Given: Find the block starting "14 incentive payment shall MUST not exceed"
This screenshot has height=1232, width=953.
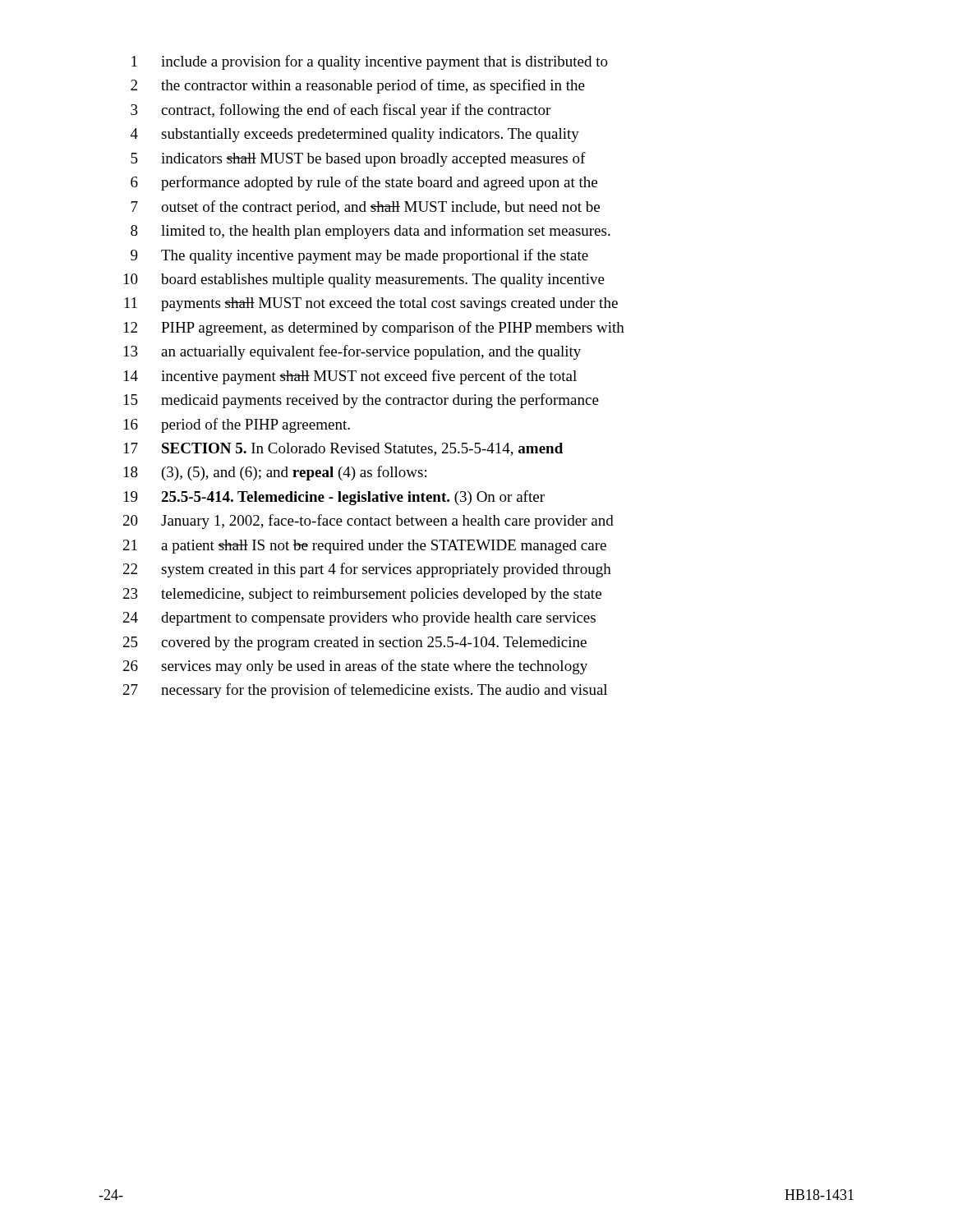Looking at the screenshot, I should (476, 376).
